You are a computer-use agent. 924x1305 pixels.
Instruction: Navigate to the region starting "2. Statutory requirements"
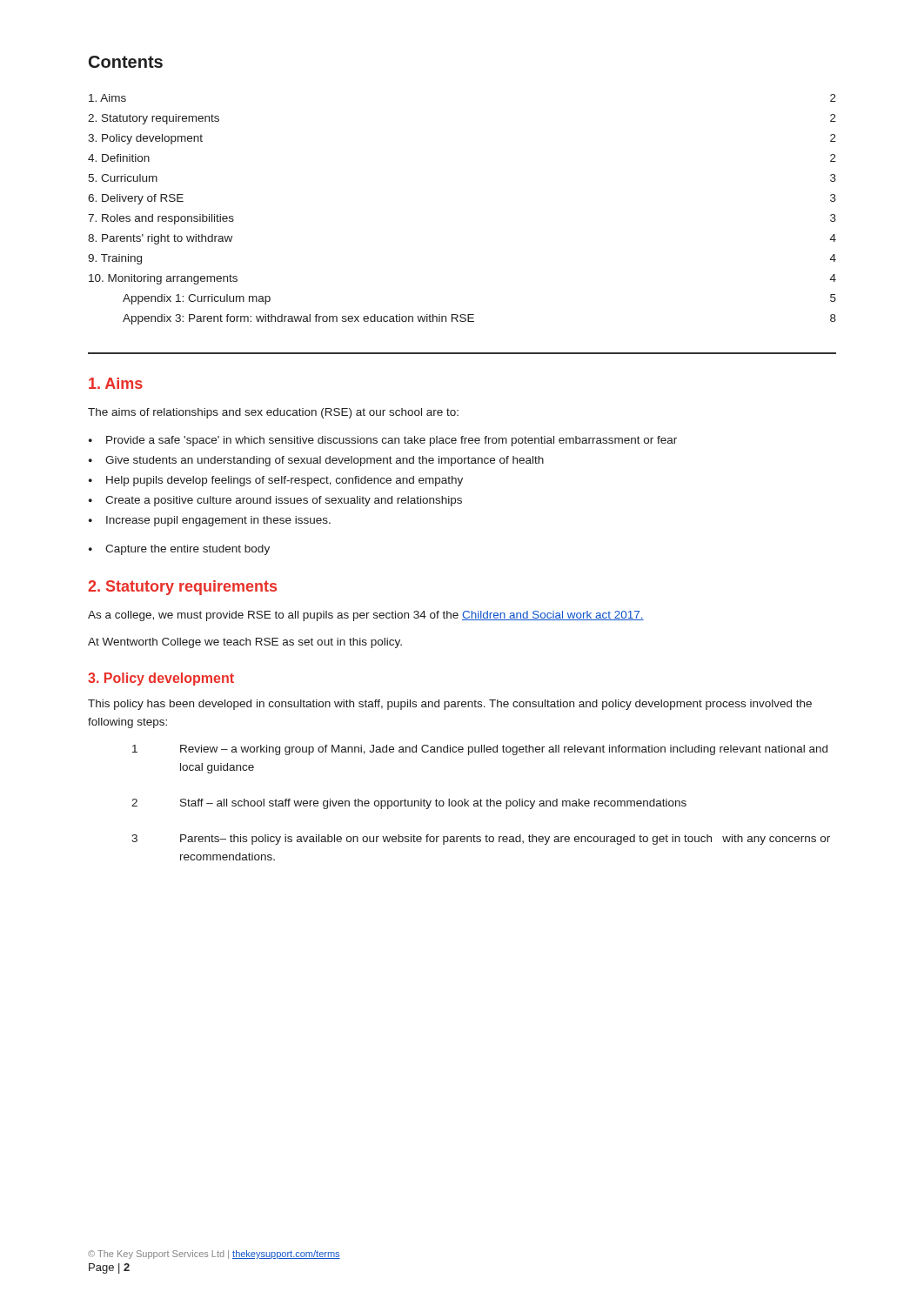coord(183,587)
